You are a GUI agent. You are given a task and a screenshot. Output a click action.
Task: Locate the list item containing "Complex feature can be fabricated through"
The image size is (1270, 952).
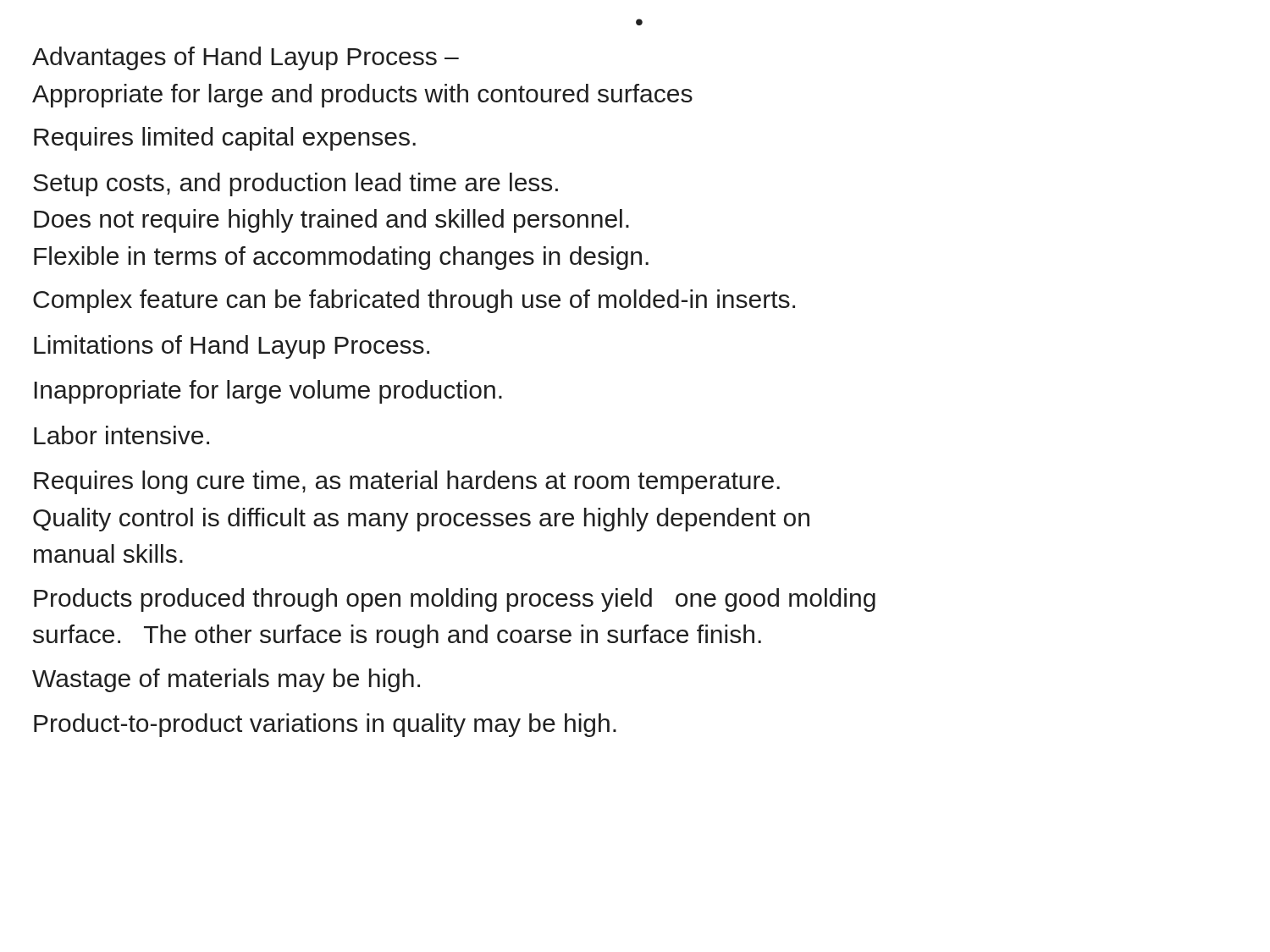point(415,299)
